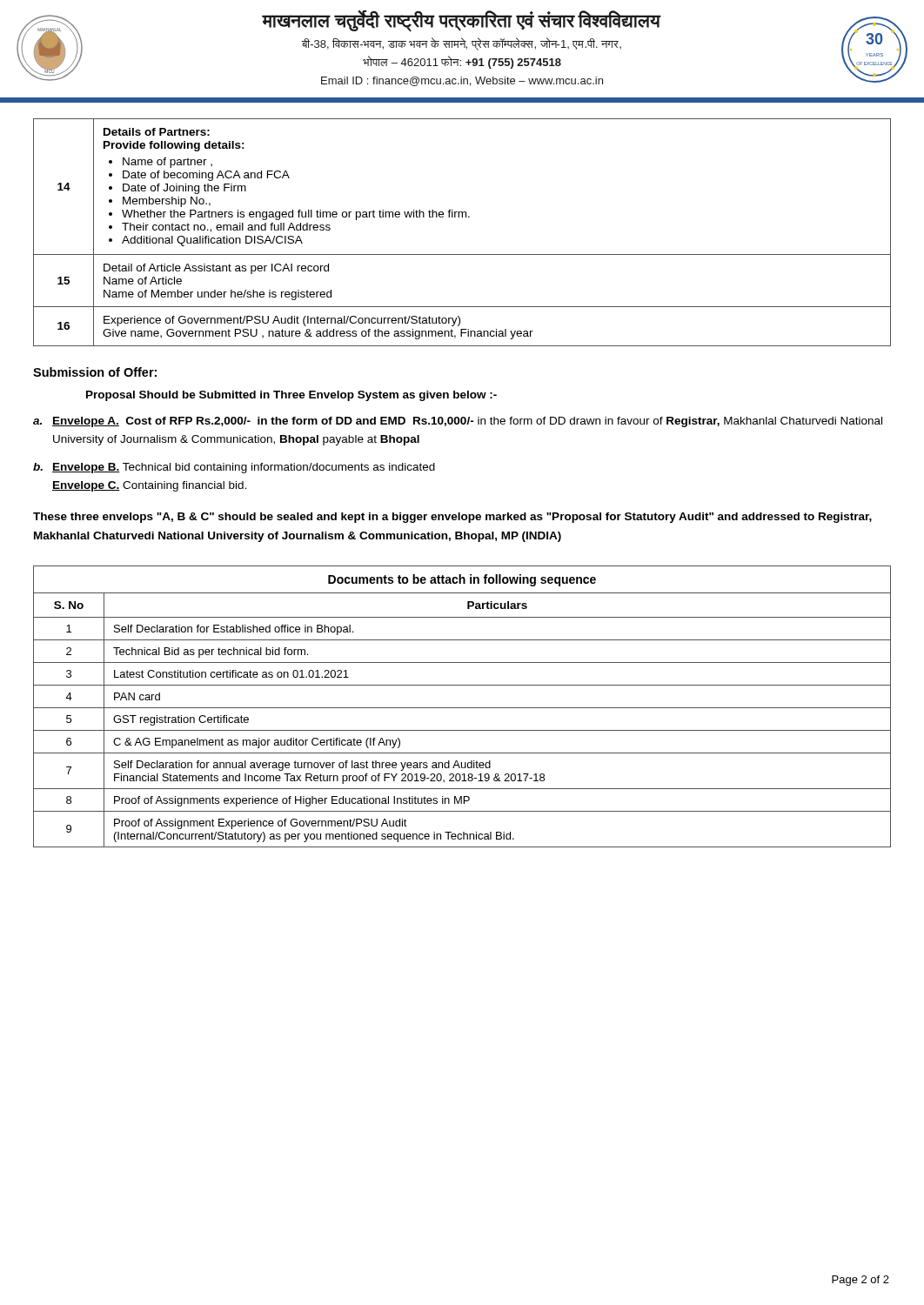This screenshot has width=924, height=1305.
Task: Find the text block containing "These three envelops "A, B &"
Action: coord(453,526)
